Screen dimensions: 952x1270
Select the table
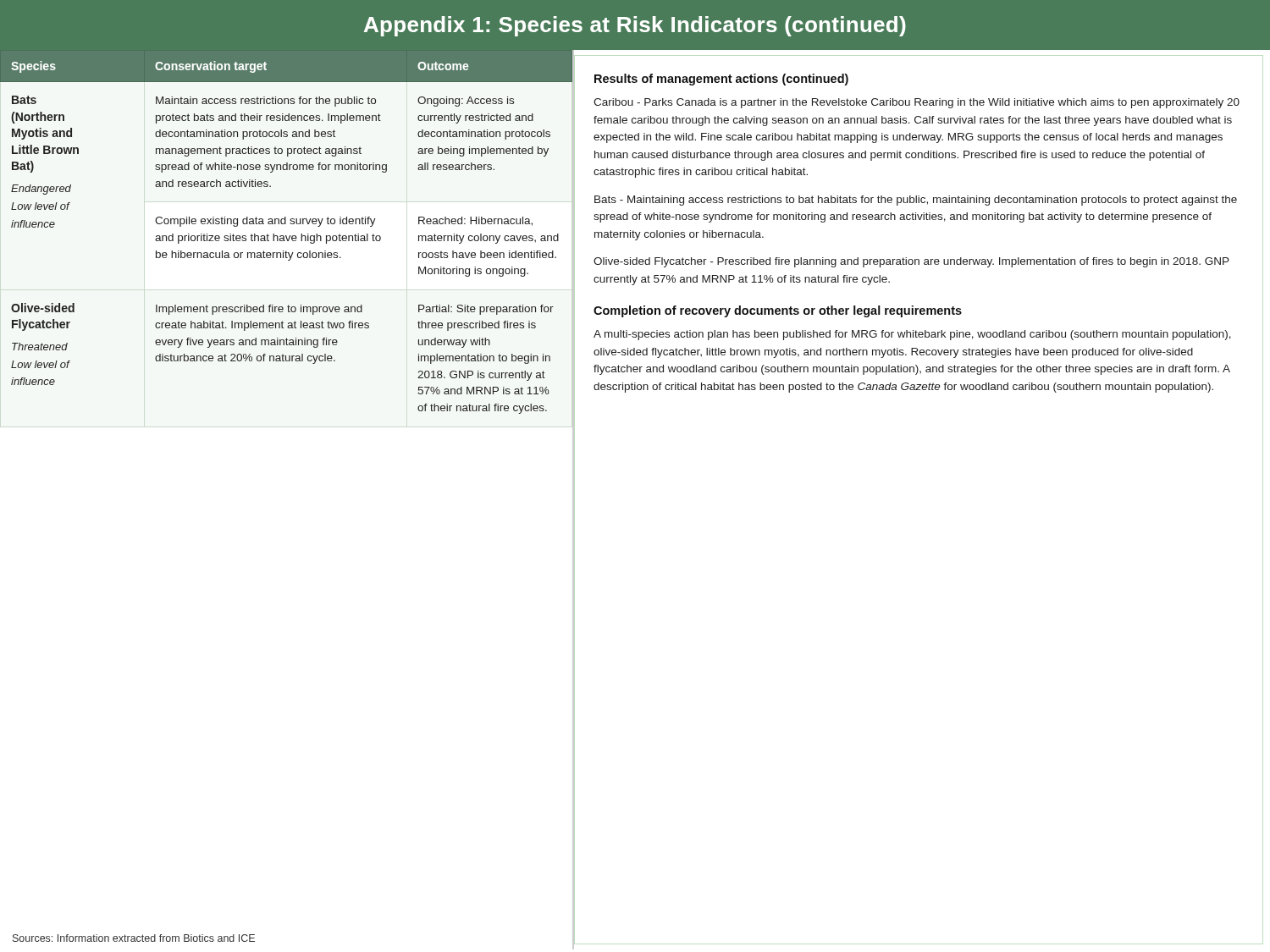tap(286, 487)
